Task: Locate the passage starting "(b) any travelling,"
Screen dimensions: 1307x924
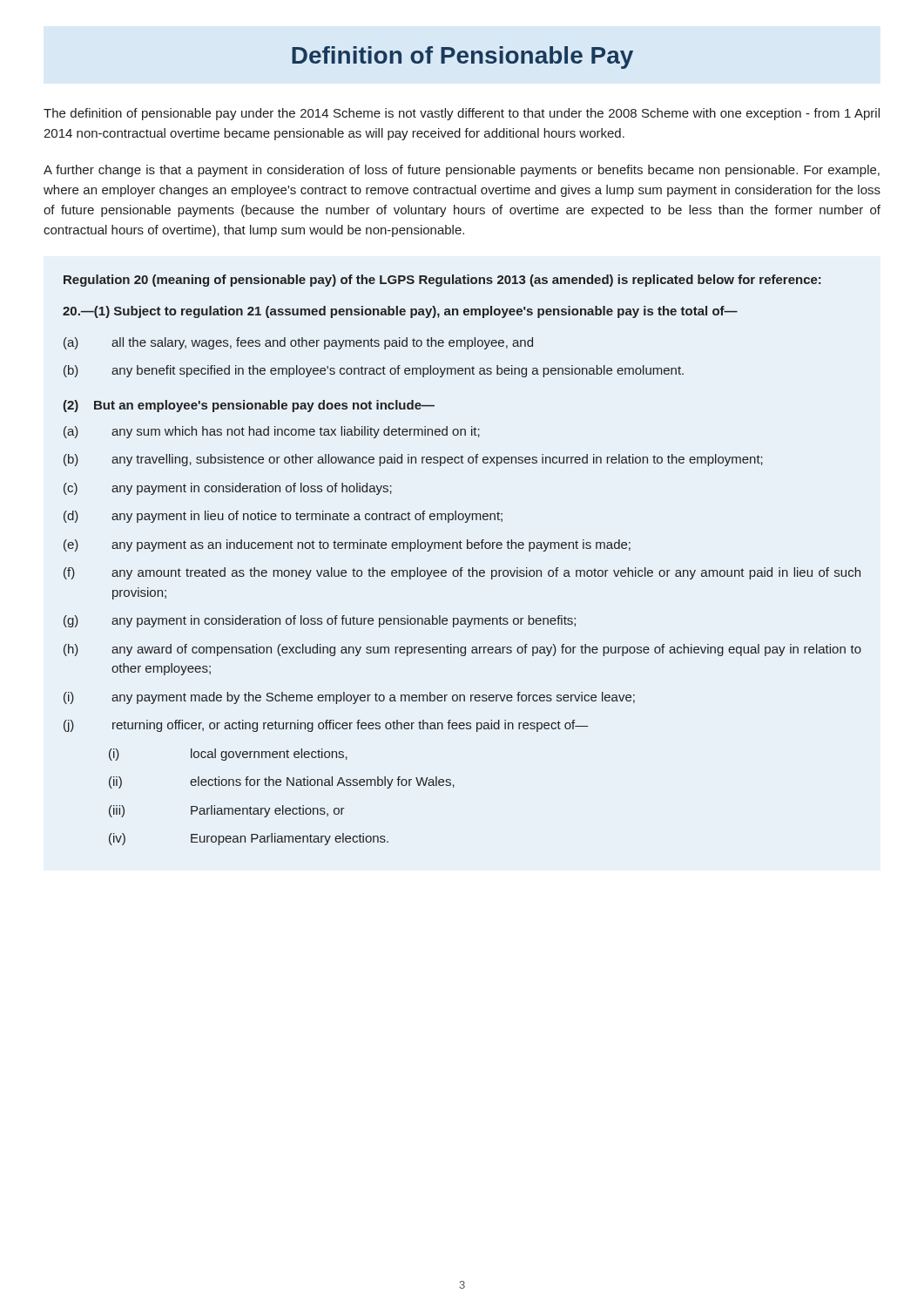Action: pos(462,460)
